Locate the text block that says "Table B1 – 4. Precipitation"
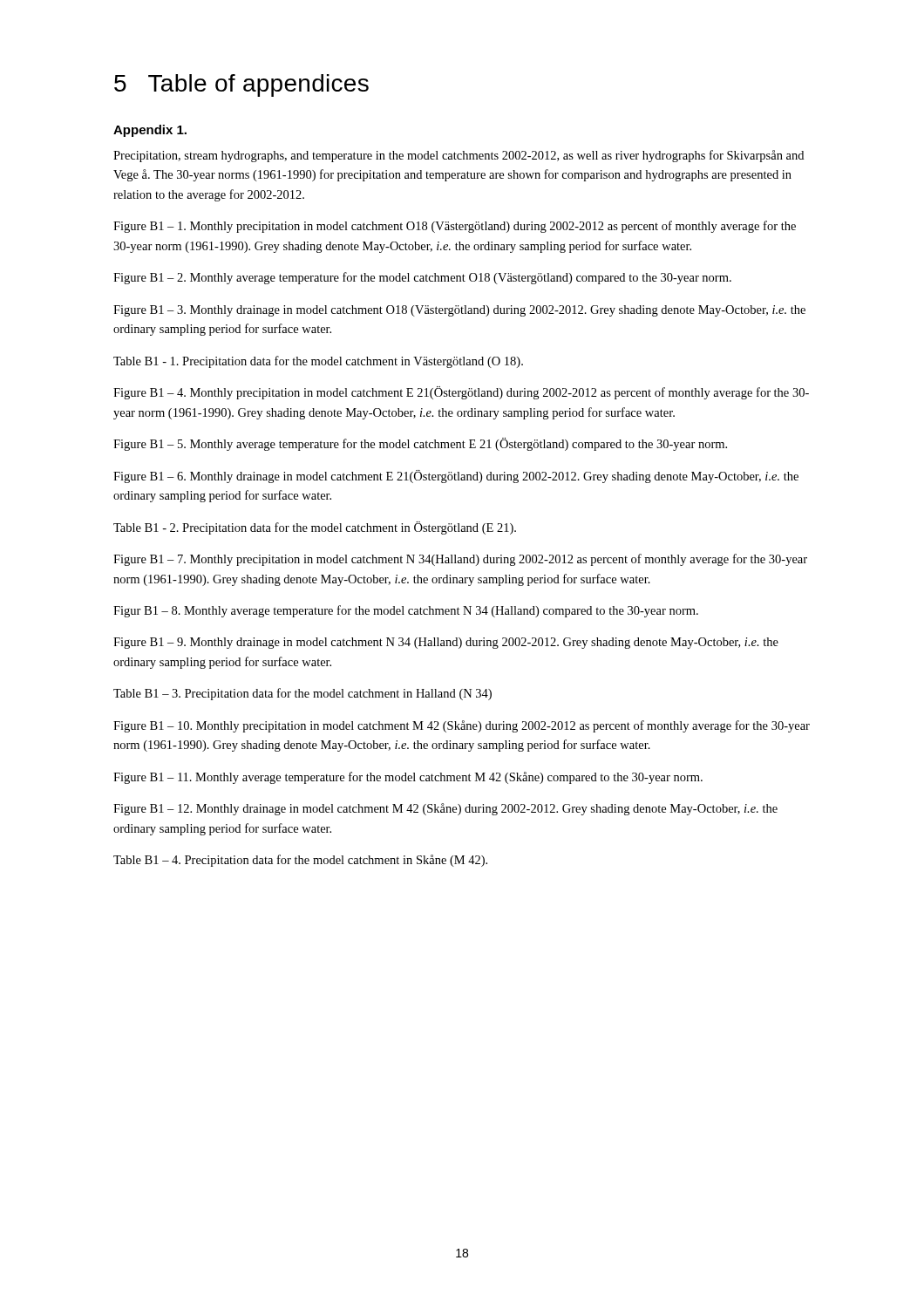Viewport: 924px width, 1308px height. pos(301,860)
